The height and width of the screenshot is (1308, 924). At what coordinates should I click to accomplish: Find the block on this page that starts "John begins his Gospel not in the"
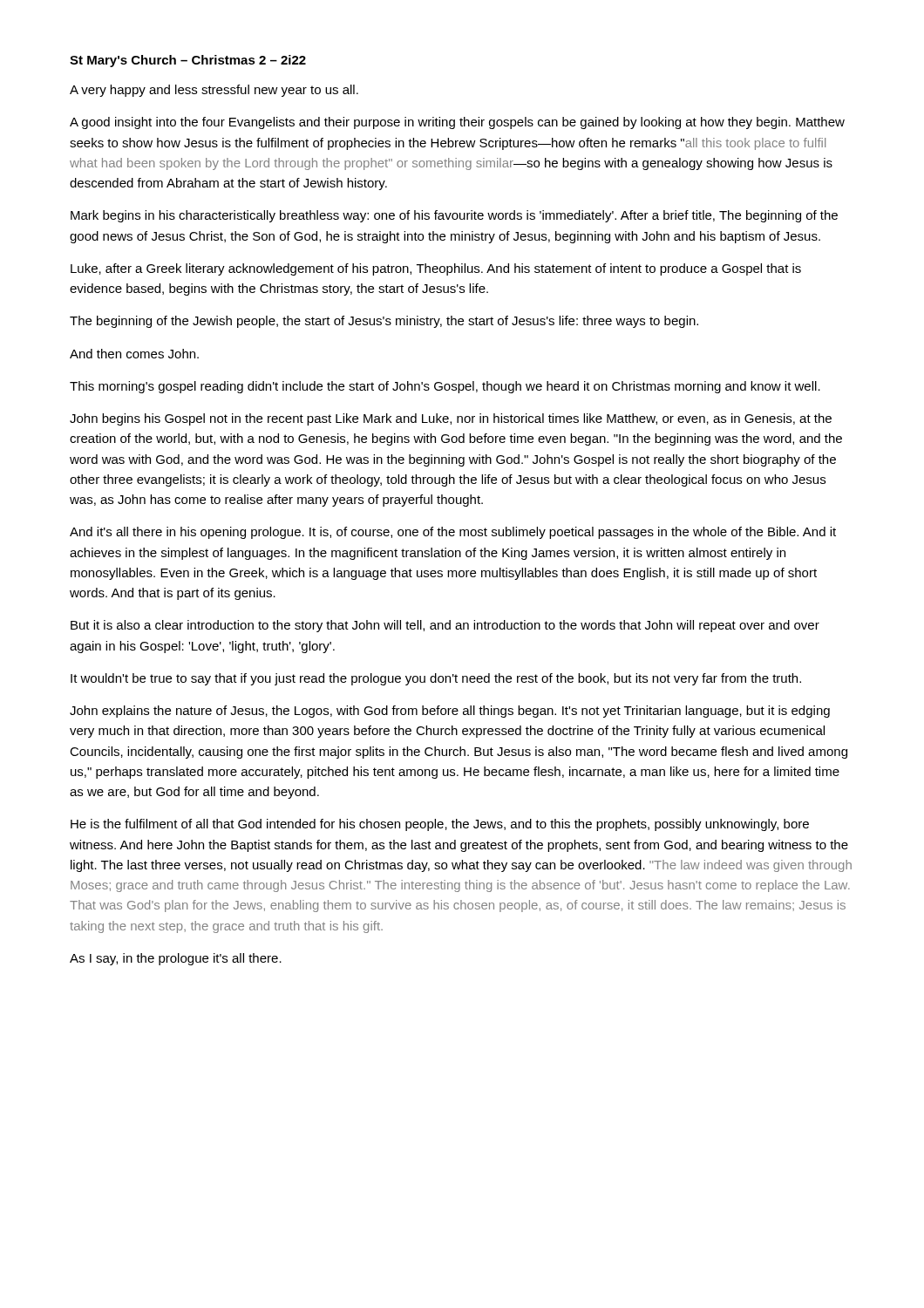point(456,459)
